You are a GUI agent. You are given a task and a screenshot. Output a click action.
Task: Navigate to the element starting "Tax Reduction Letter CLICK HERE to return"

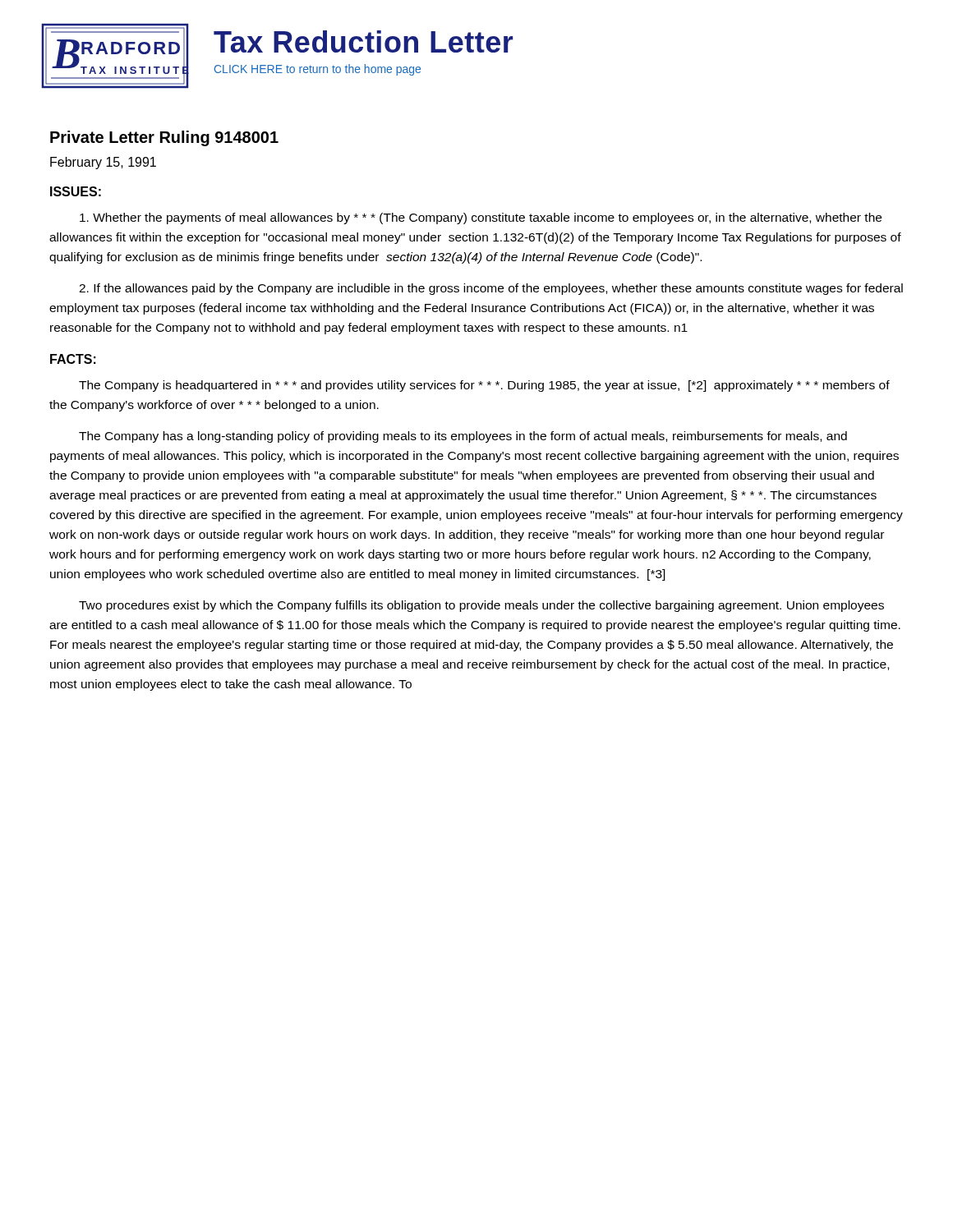coord(364,50)
